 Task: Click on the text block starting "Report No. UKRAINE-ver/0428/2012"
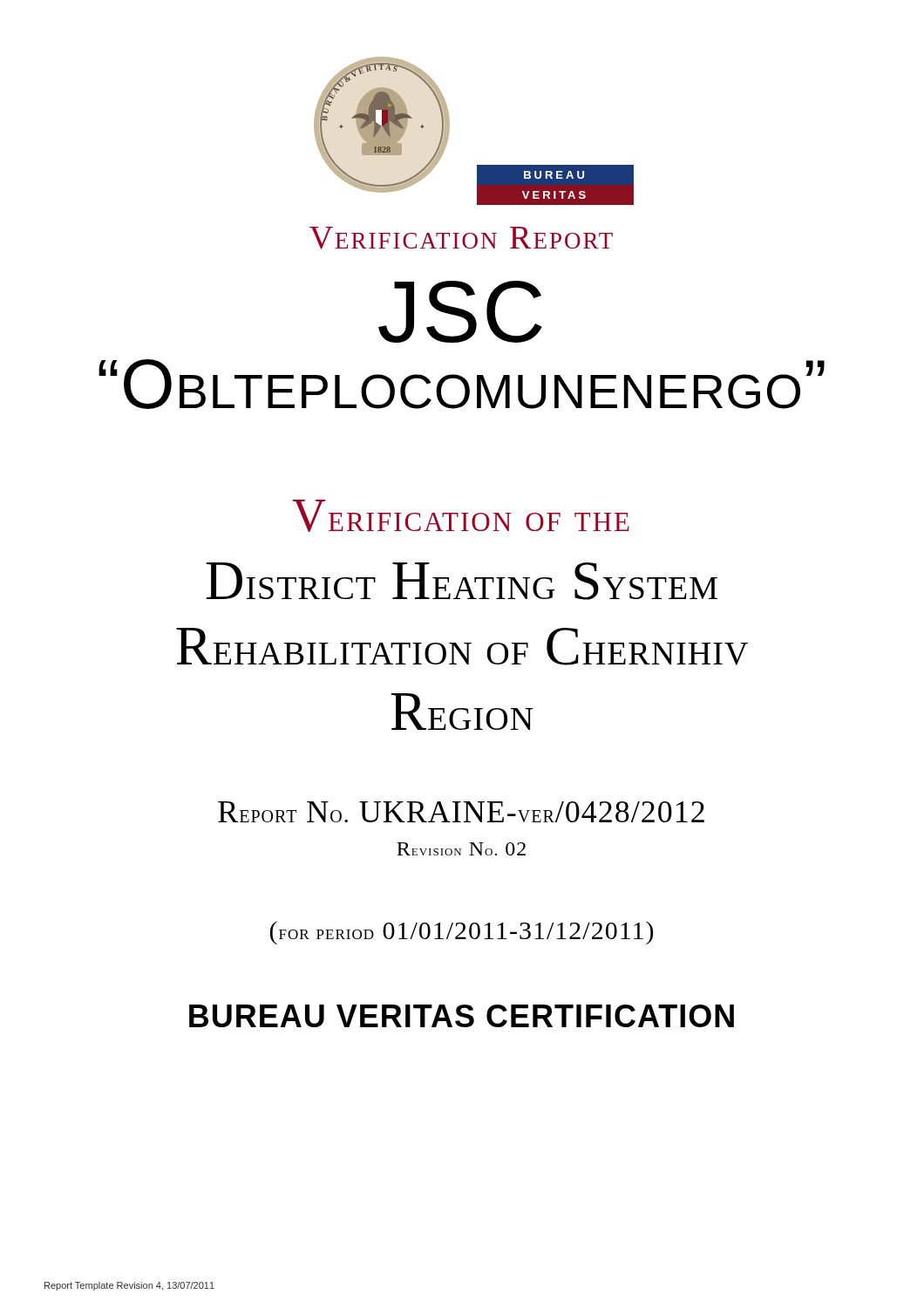coord(462,812)
